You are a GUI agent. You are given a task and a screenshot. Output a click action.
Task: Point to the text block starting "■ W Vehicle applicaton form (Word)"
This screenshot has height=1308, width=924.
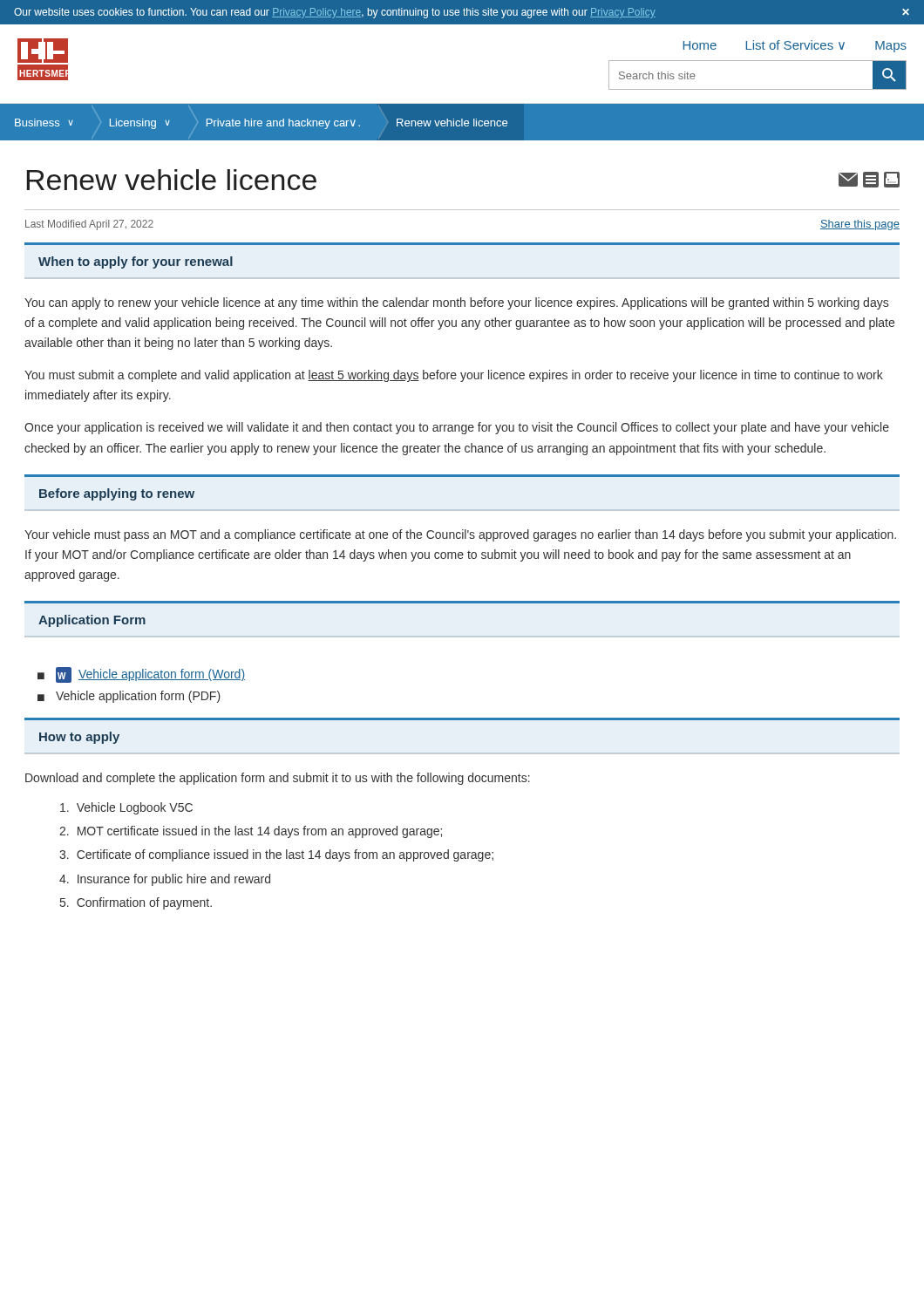(x=141, y=675)
